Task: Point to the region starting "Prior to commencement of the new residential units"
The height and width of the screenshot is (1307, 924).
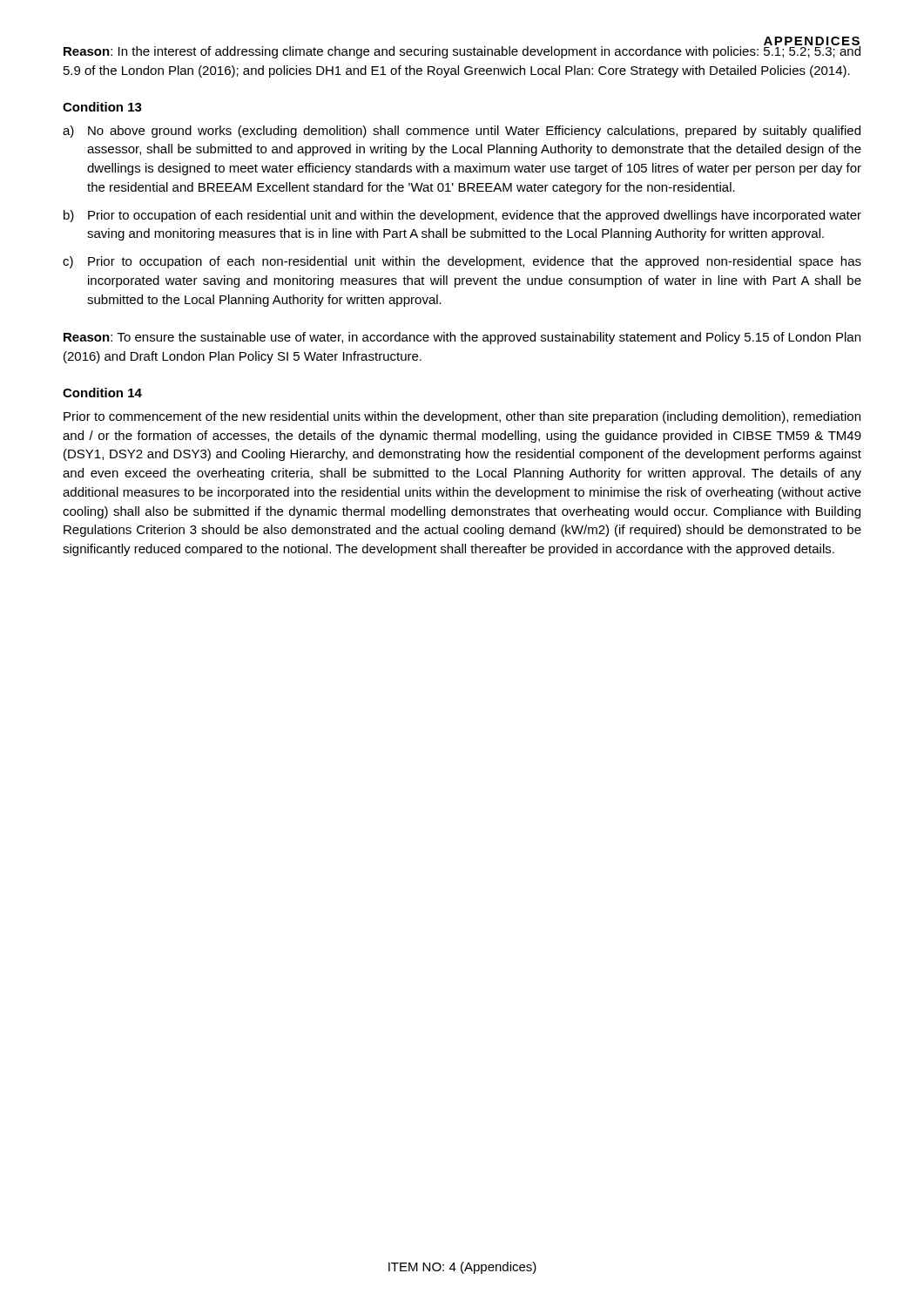Action: click(462, 482)
